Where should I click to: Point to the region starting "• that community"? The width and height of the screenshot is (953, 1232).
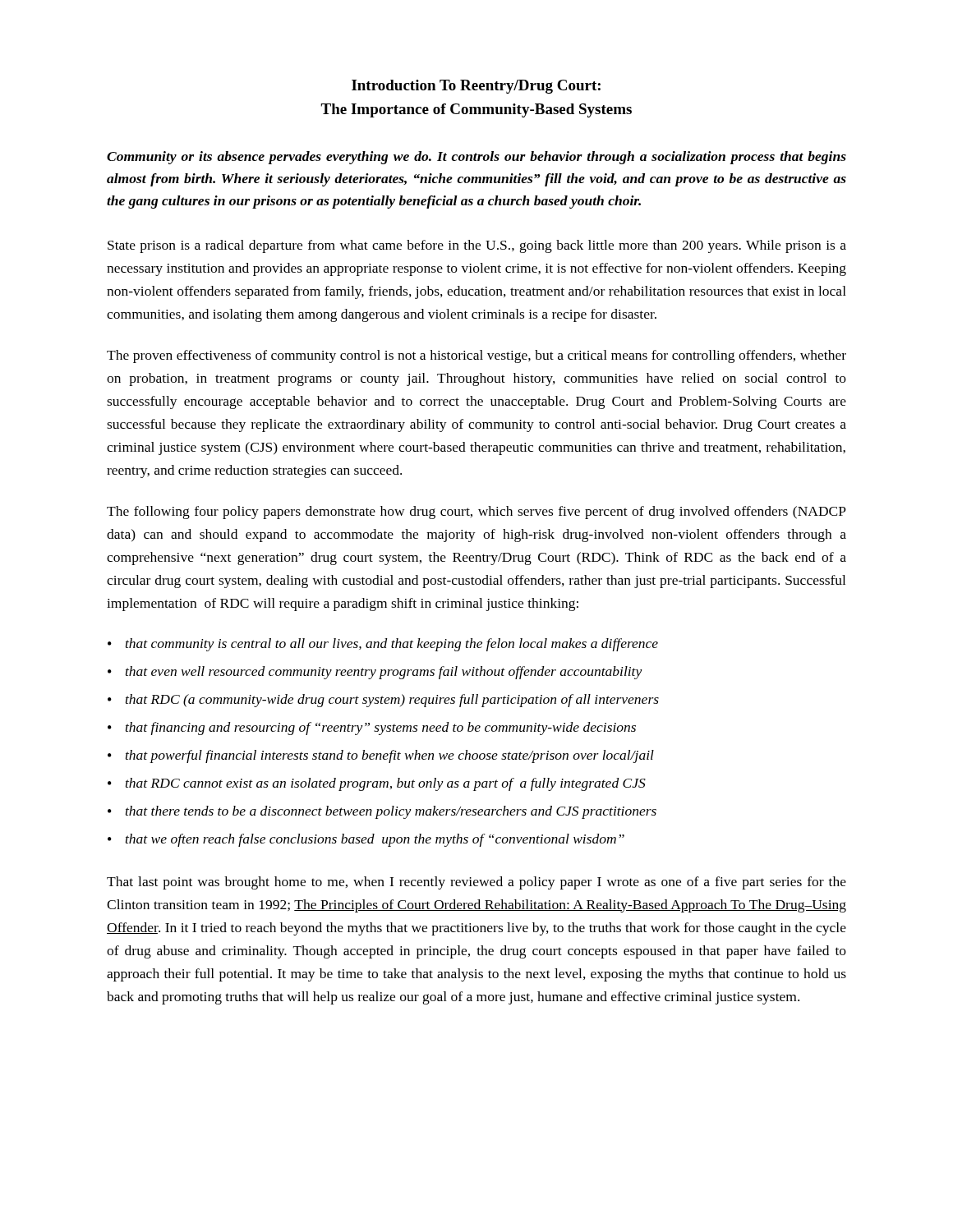[x=476, y=645]
